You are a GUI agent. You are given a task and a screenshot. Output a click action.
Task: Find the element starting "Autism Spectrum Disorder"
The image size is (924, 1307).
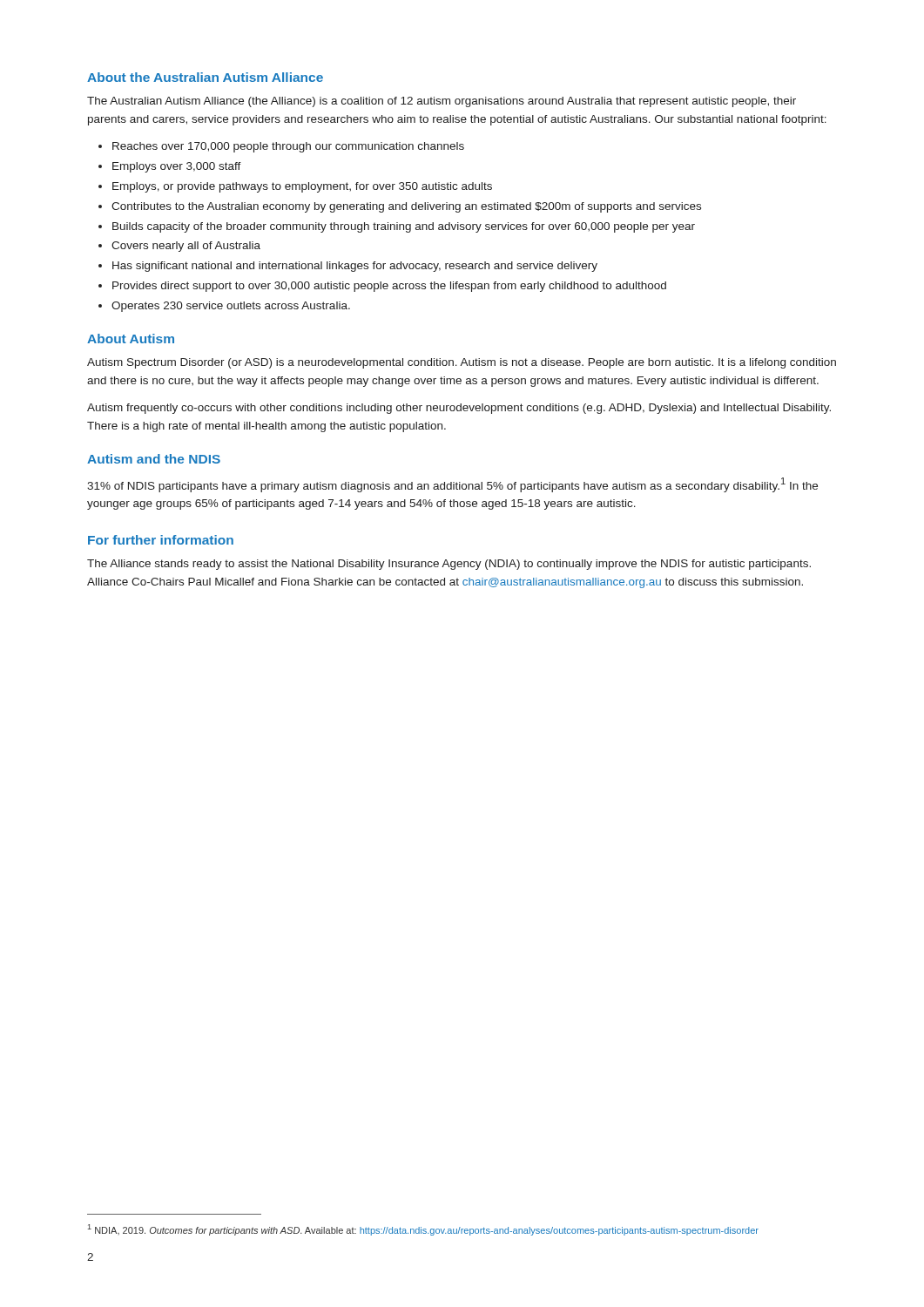point(462,371)
